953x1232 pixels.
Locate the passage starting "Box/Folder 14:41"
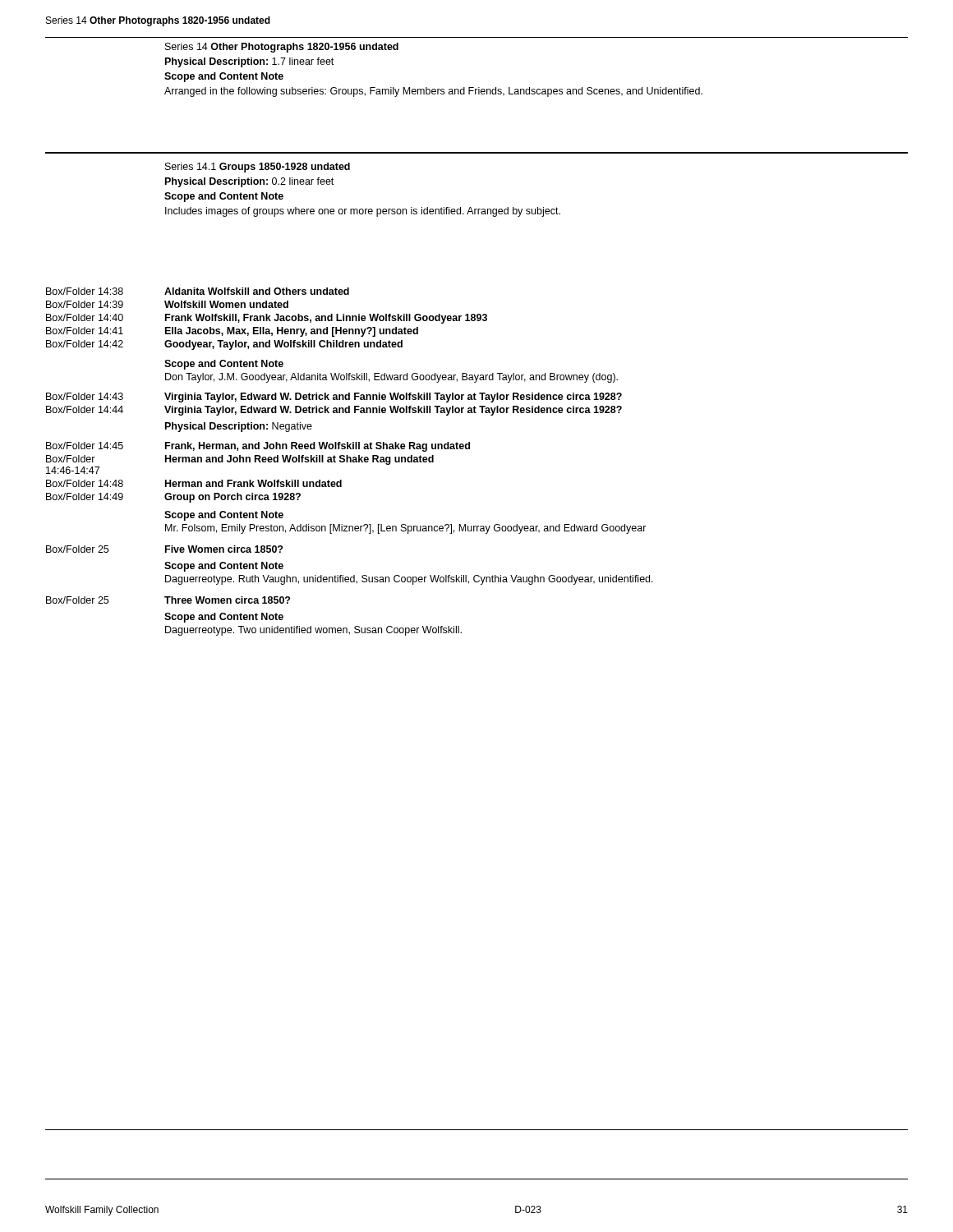pos(84,331)
